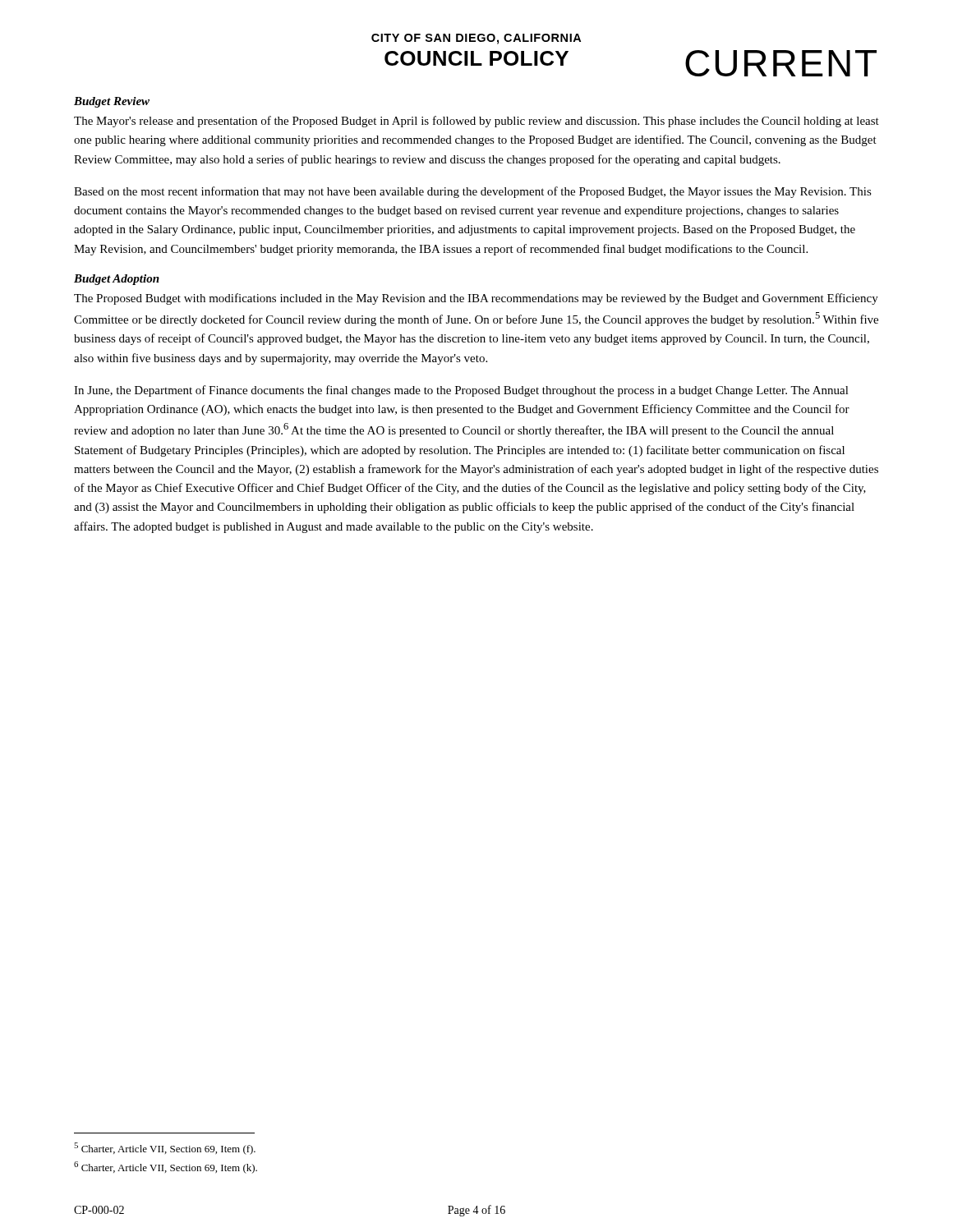Select the footnote with the text "5 Charter, Article VII, Section 69,"

[165, 1149]
